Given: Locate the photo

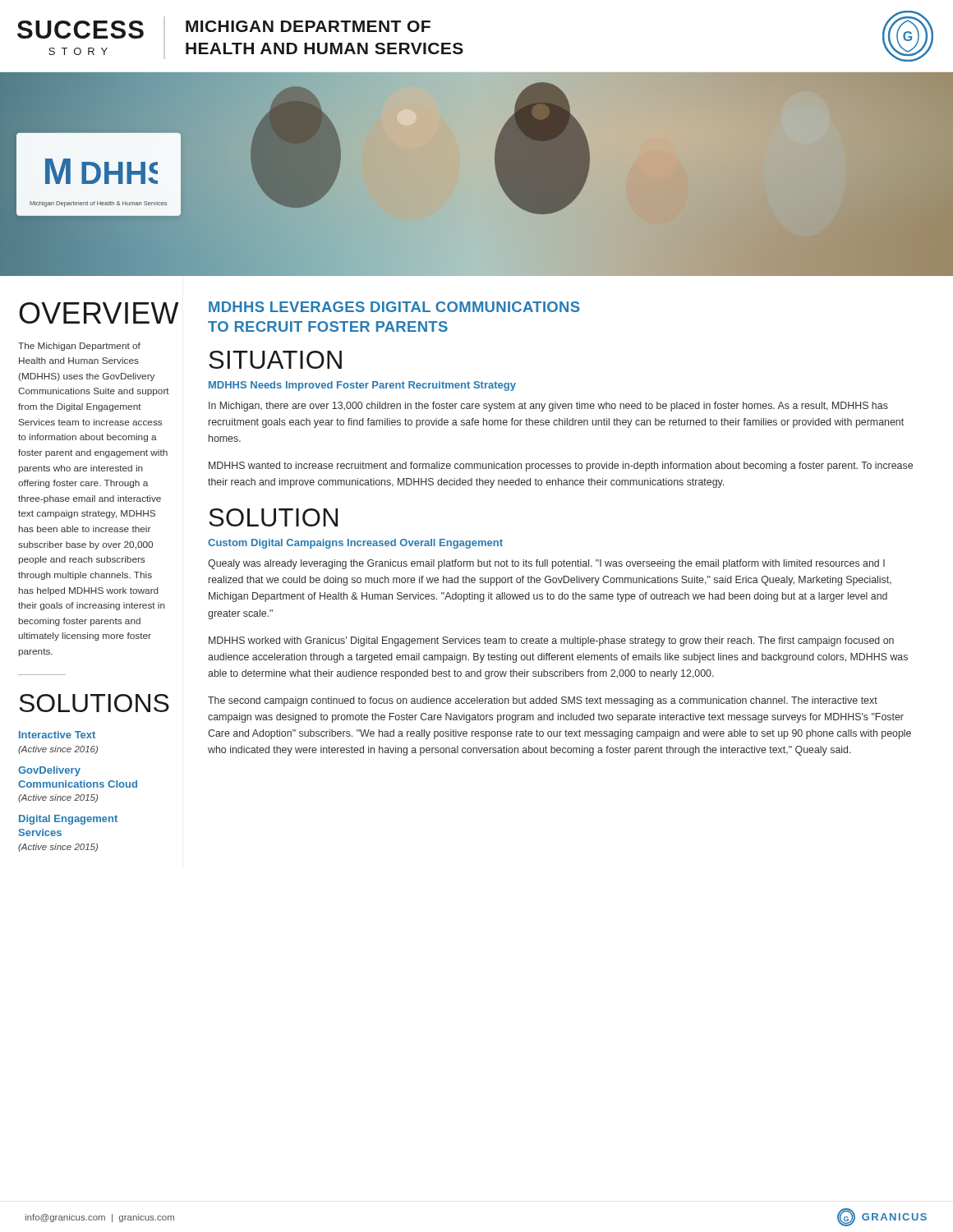Looking at the screenshot, I should [476, 174].
